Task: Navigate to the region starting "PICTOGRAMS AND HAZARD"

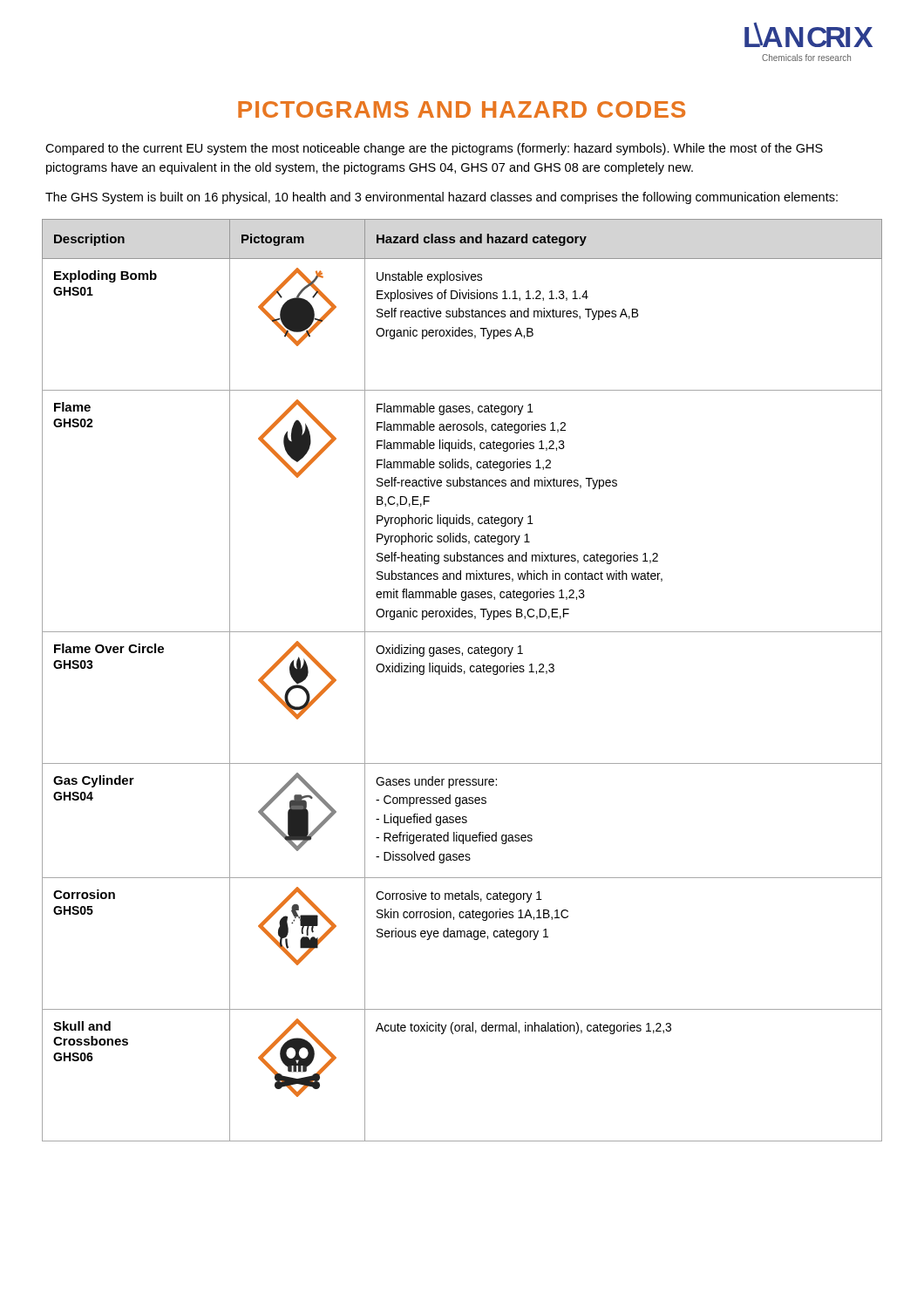Action: [x=462, y=110]
